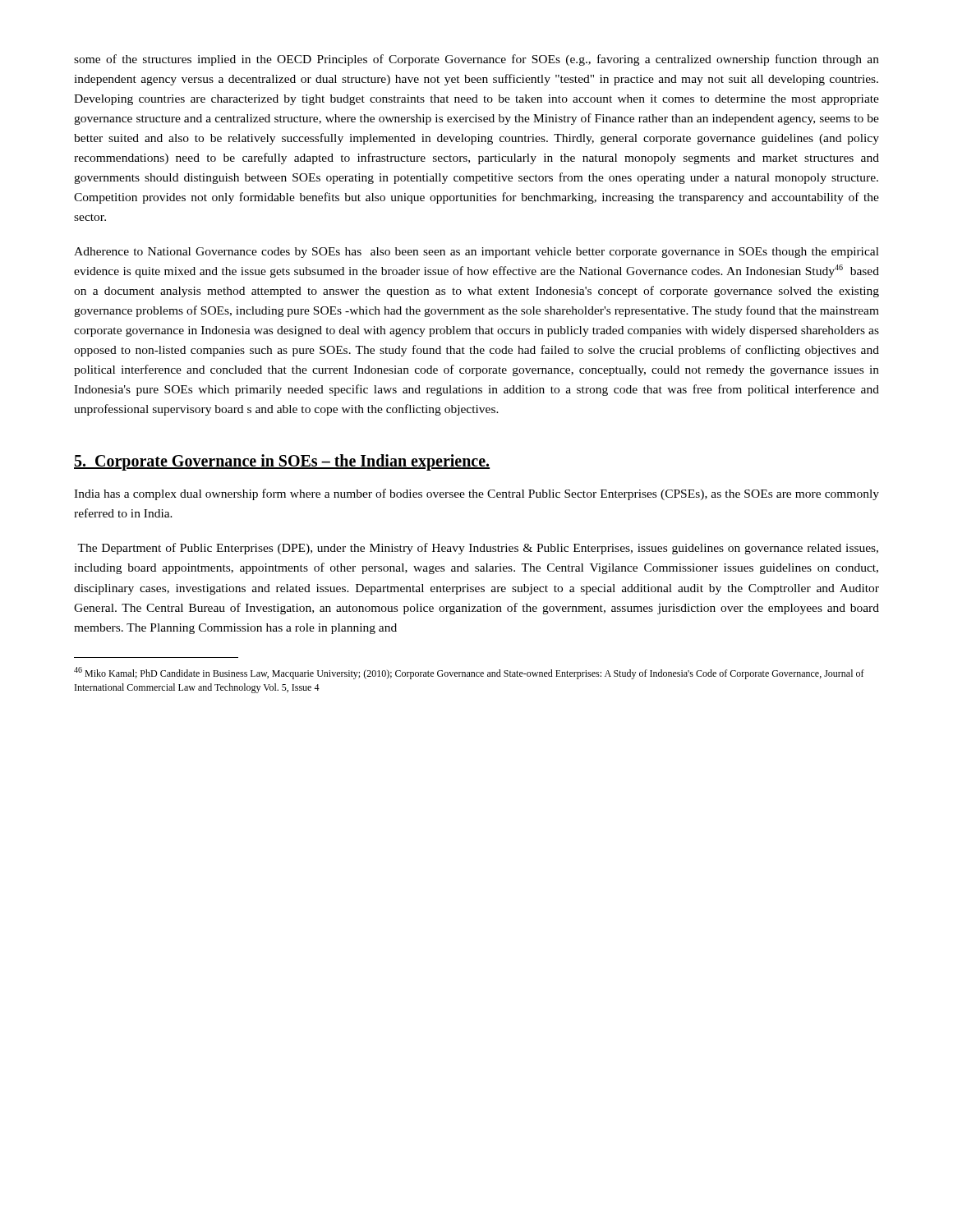Find the element starting "India has a complex dual ownership form"
The height and width of the screenshot is (1232, 953).
476,503
